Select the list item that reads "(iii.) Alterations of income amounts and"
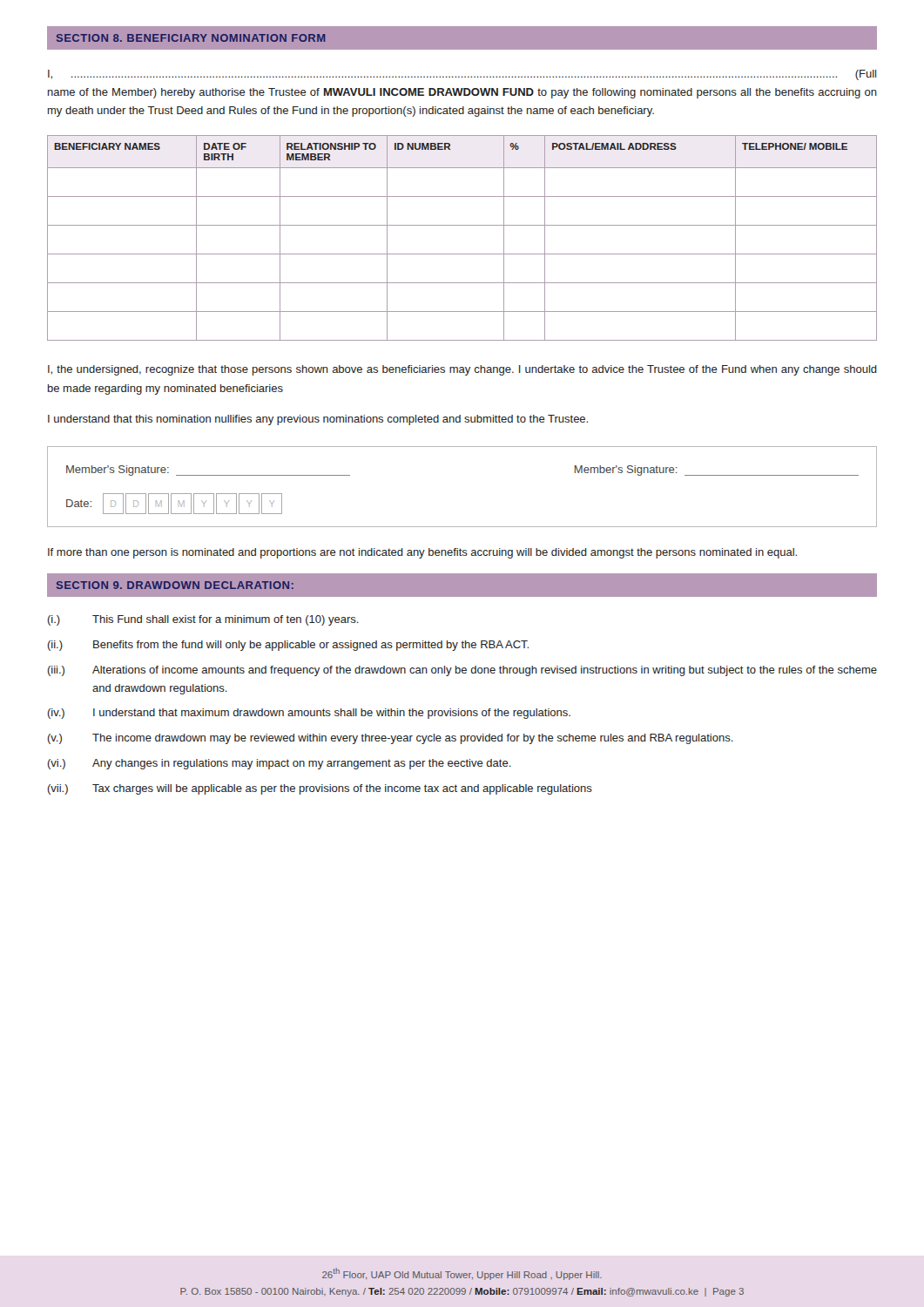This screenshot has width=924, height=1307. pos(462,679)
